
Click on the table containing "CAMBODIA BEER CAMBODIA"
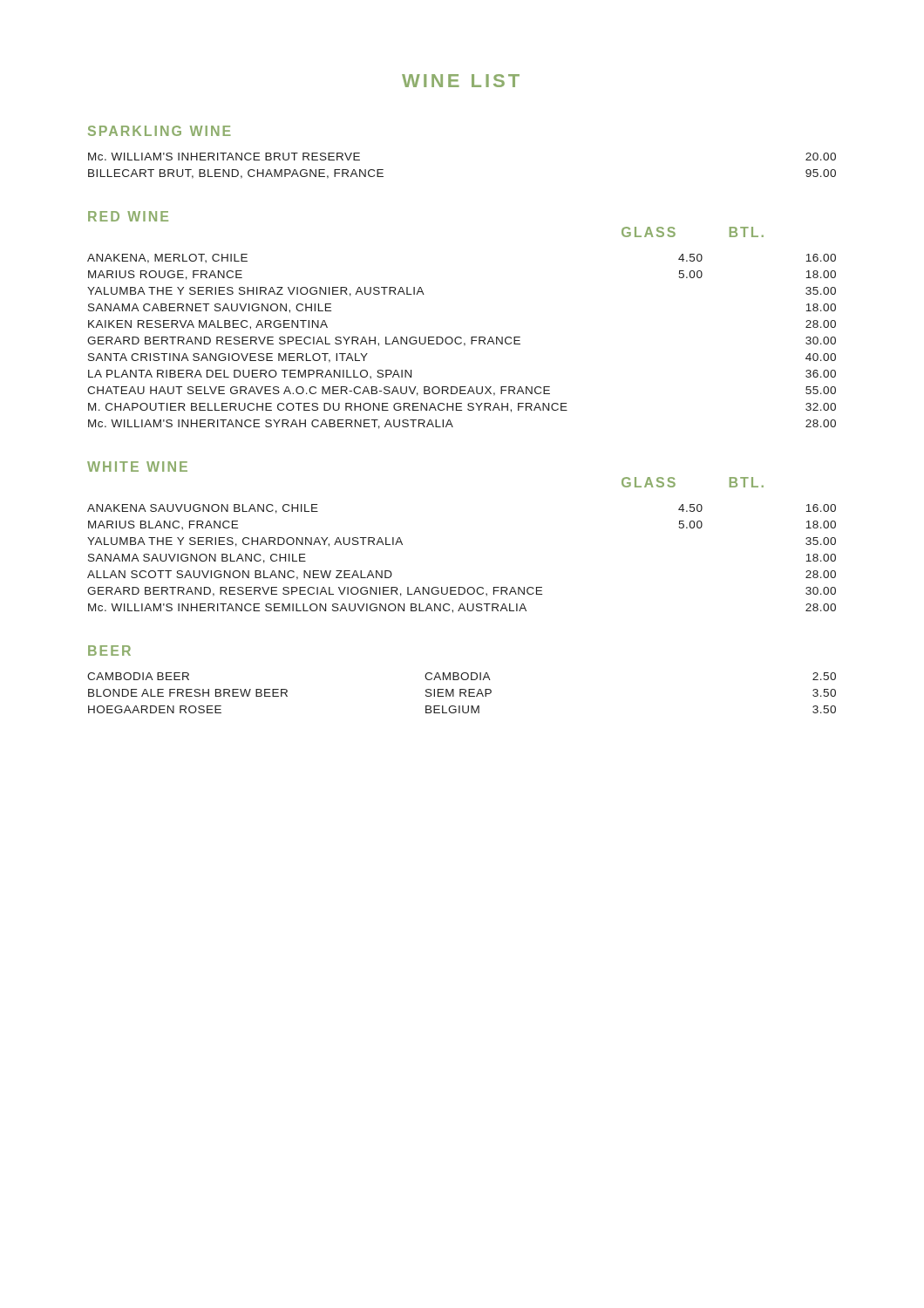[x=462, y=693]
